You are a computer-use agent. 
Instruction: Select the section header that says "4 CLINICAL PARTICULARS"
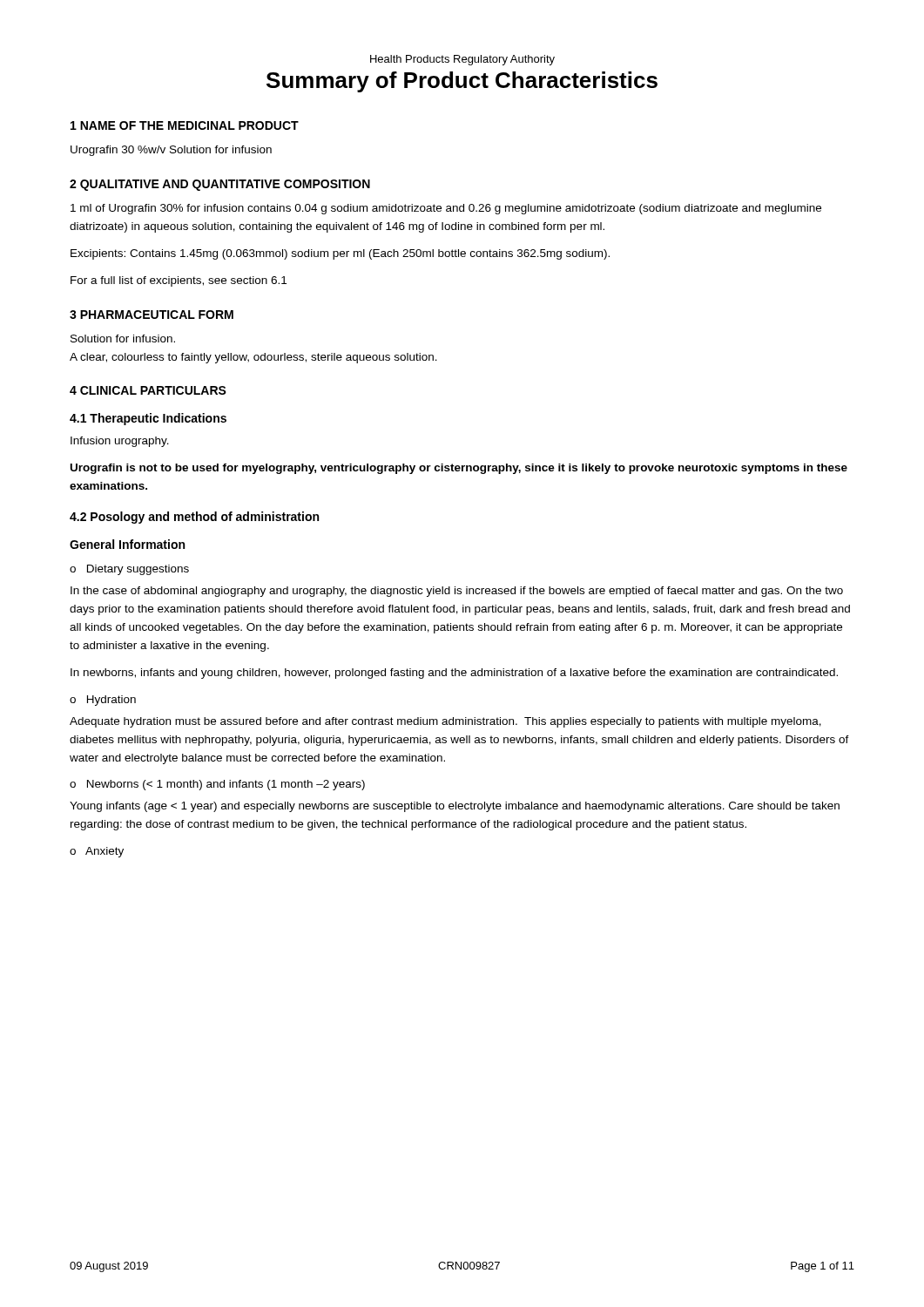pyautogui.click(x=148, y=391)
